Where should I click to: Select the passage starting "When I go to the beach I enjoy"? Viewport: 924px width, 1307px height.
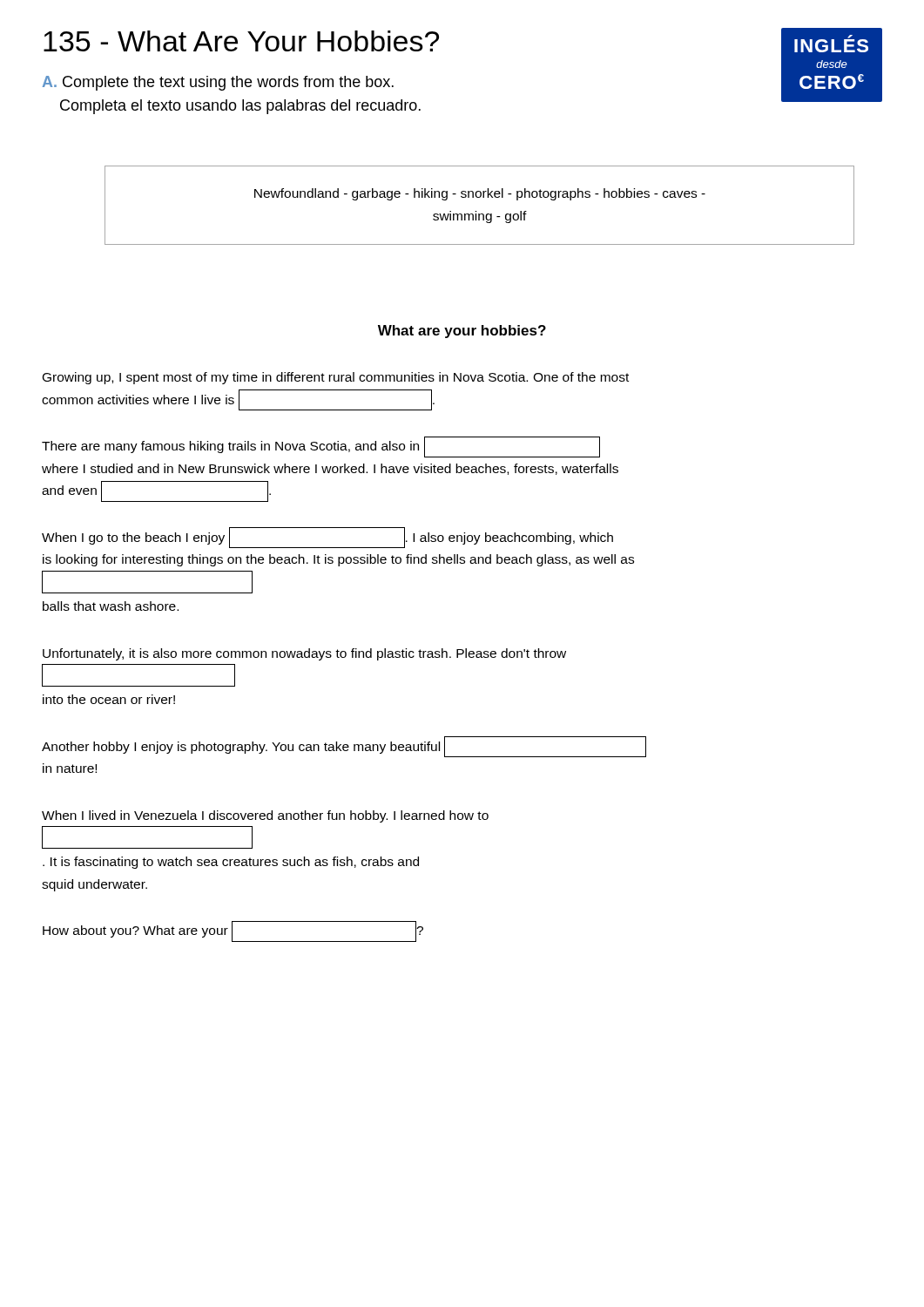point(338,570)
